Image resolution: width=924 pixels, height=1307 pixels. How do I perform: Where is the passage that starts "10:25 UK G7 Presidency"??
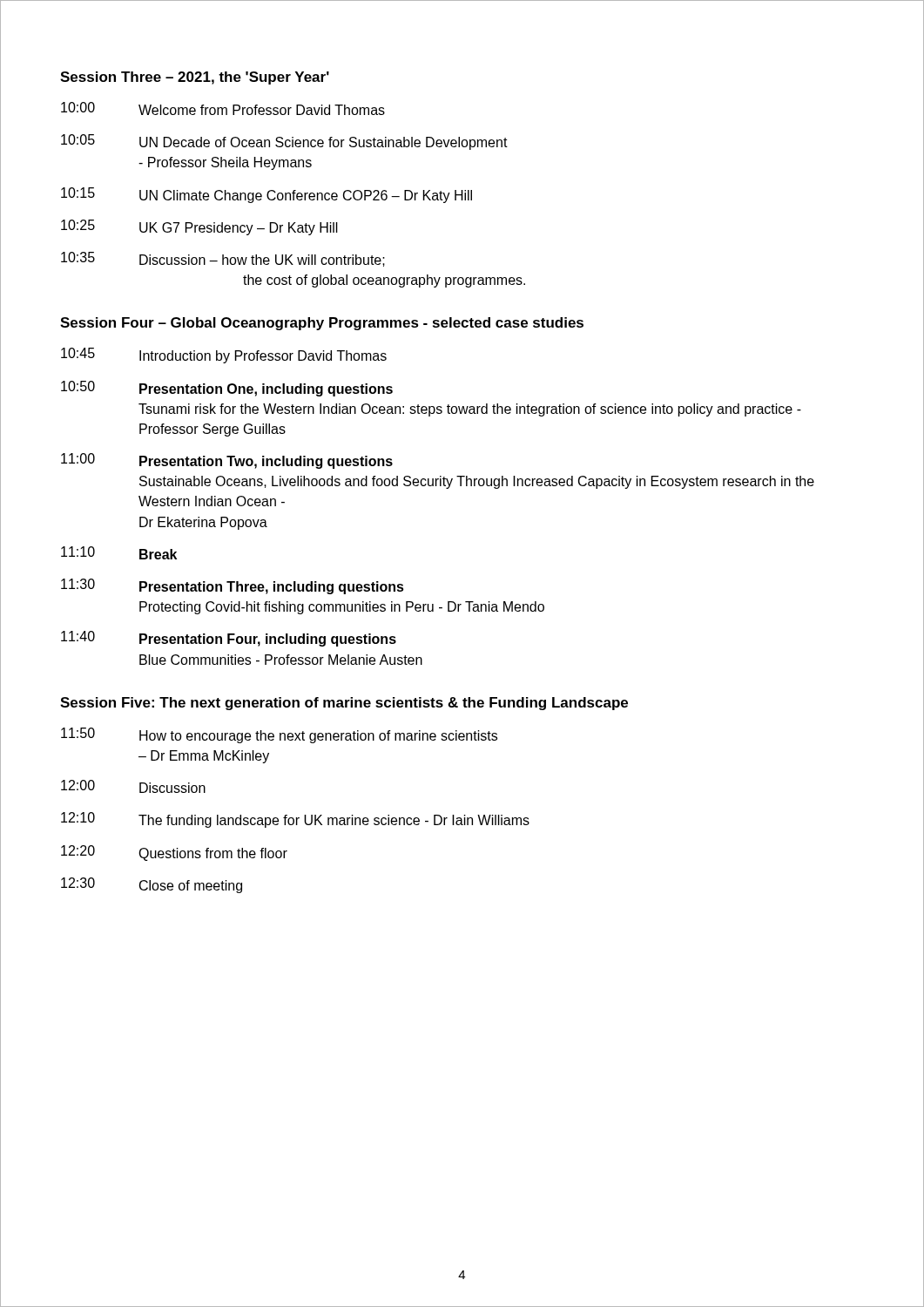coord(199,227)
